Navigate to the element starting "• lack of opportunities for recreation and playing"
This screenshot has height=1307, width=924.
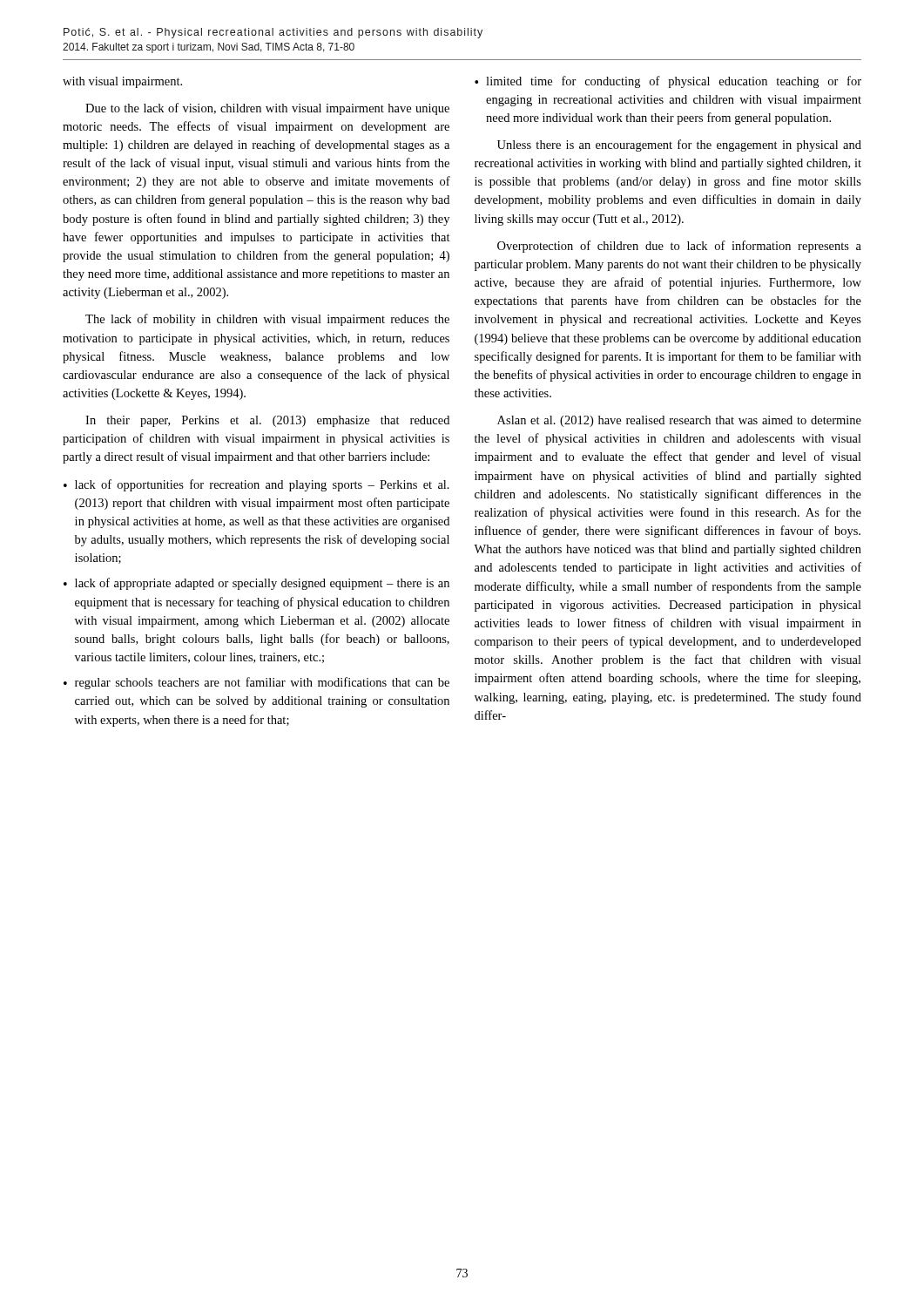click(256, 522)
